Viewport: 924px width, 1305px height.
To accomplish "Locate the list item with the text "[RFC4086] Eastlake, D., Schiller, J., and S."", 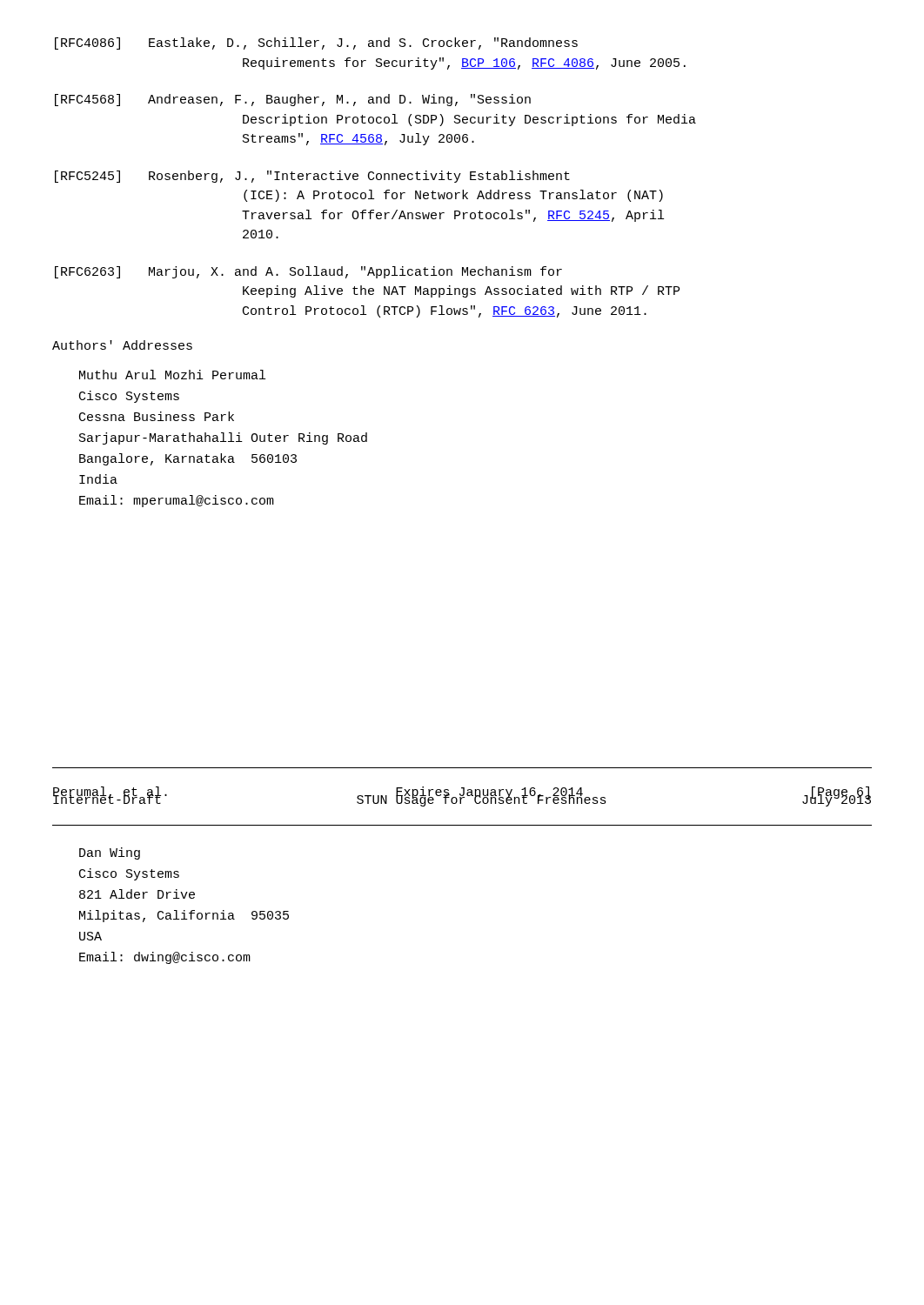I will click(x=462, y=54).
